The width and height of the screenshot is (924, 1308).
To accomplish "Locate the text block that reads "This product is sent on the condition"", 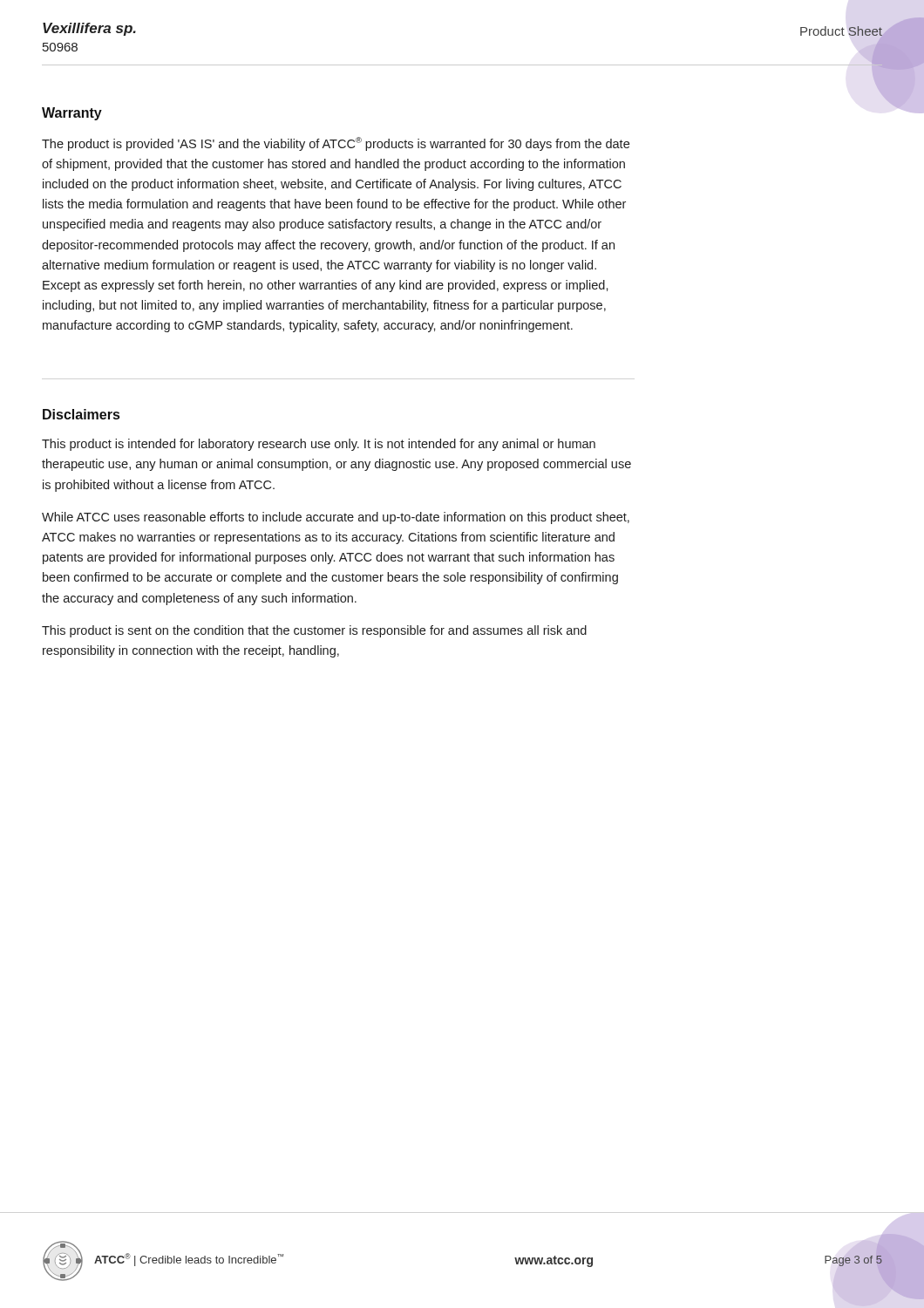I will [314, 640].
